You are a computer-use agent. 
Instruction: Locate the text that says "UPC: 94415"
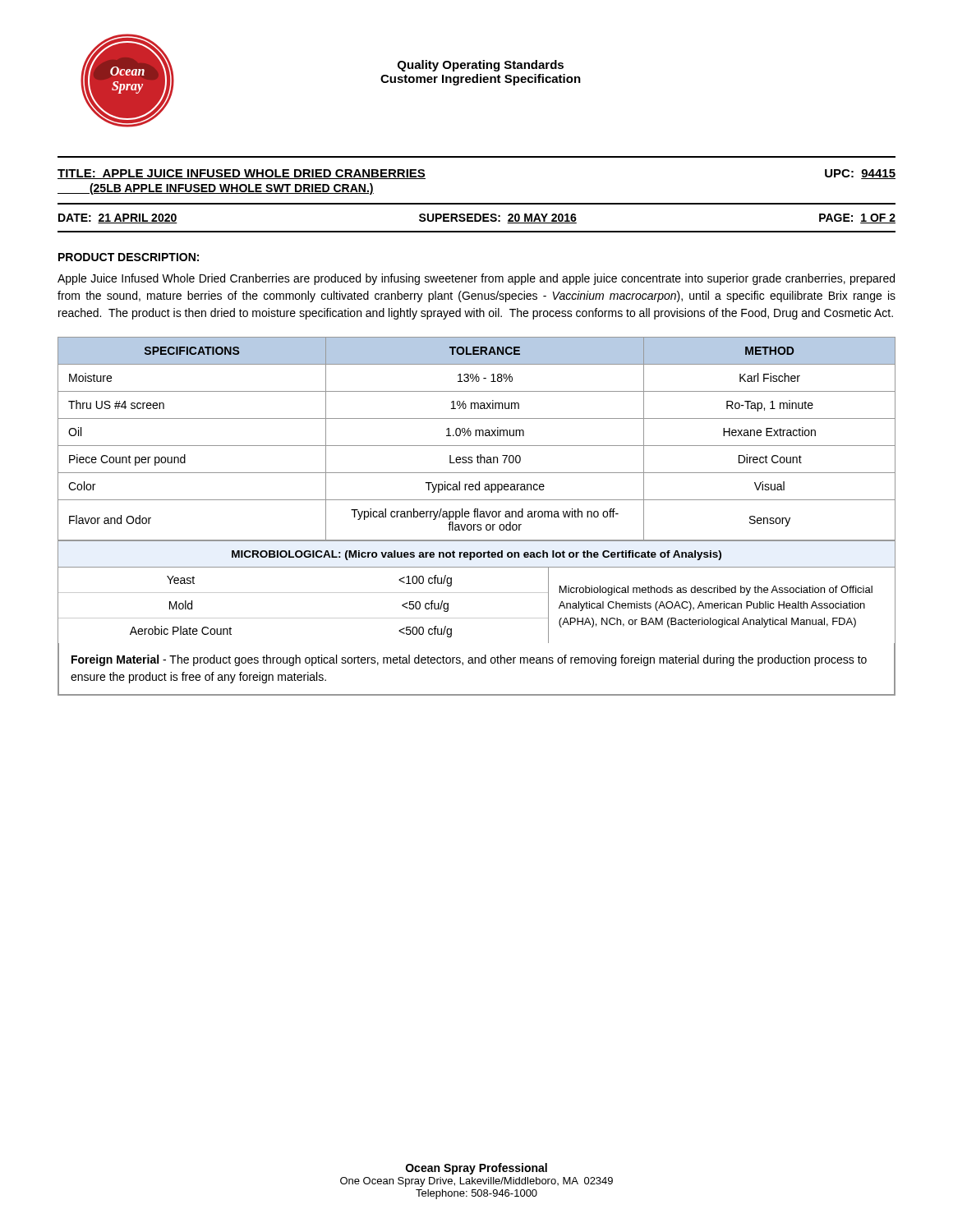pyautogui.click(x=860, y=173)
